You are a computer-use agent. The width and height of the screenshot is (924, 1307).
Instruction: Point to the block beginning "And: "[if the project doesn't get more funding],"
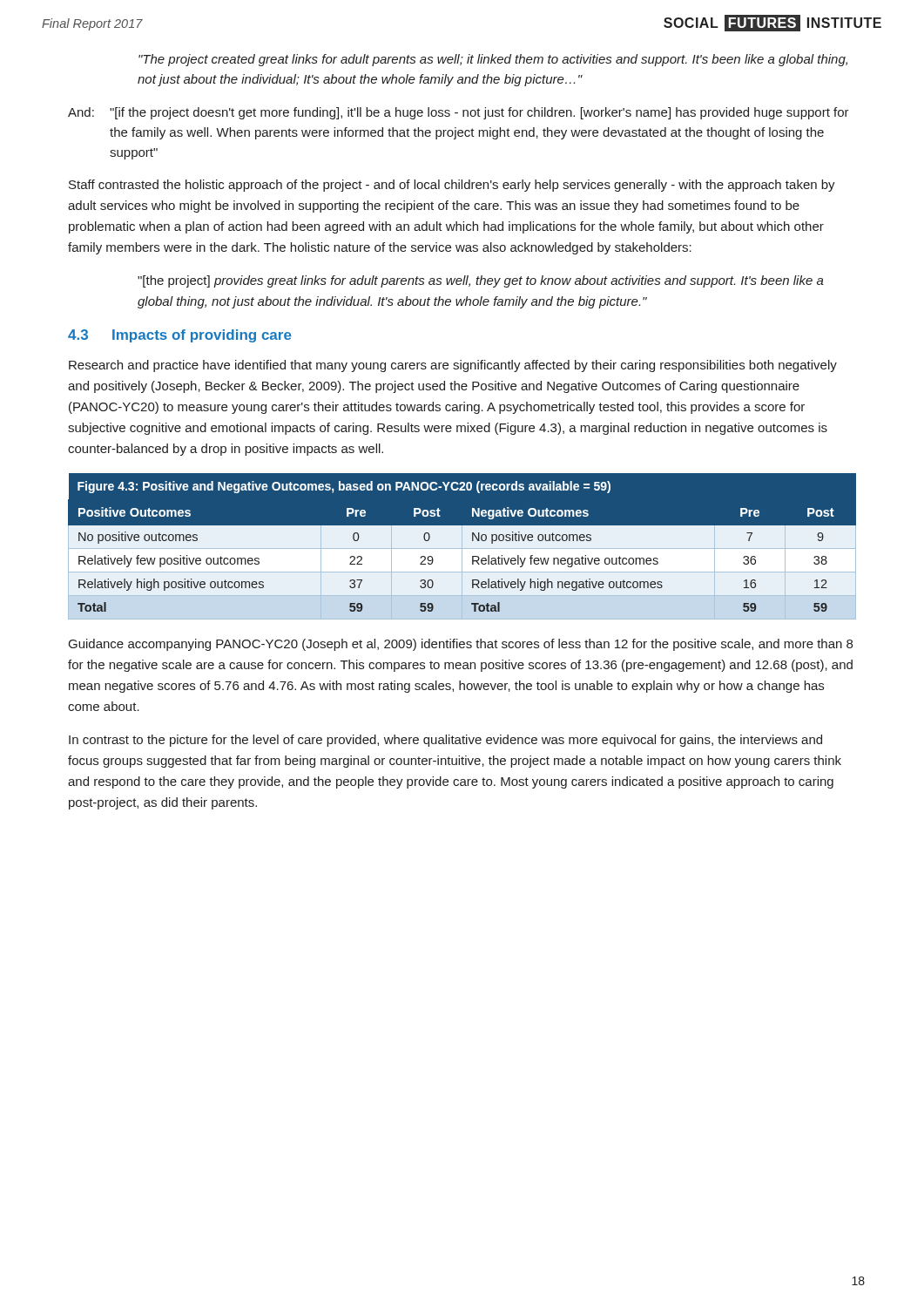(x=462, y=132)
